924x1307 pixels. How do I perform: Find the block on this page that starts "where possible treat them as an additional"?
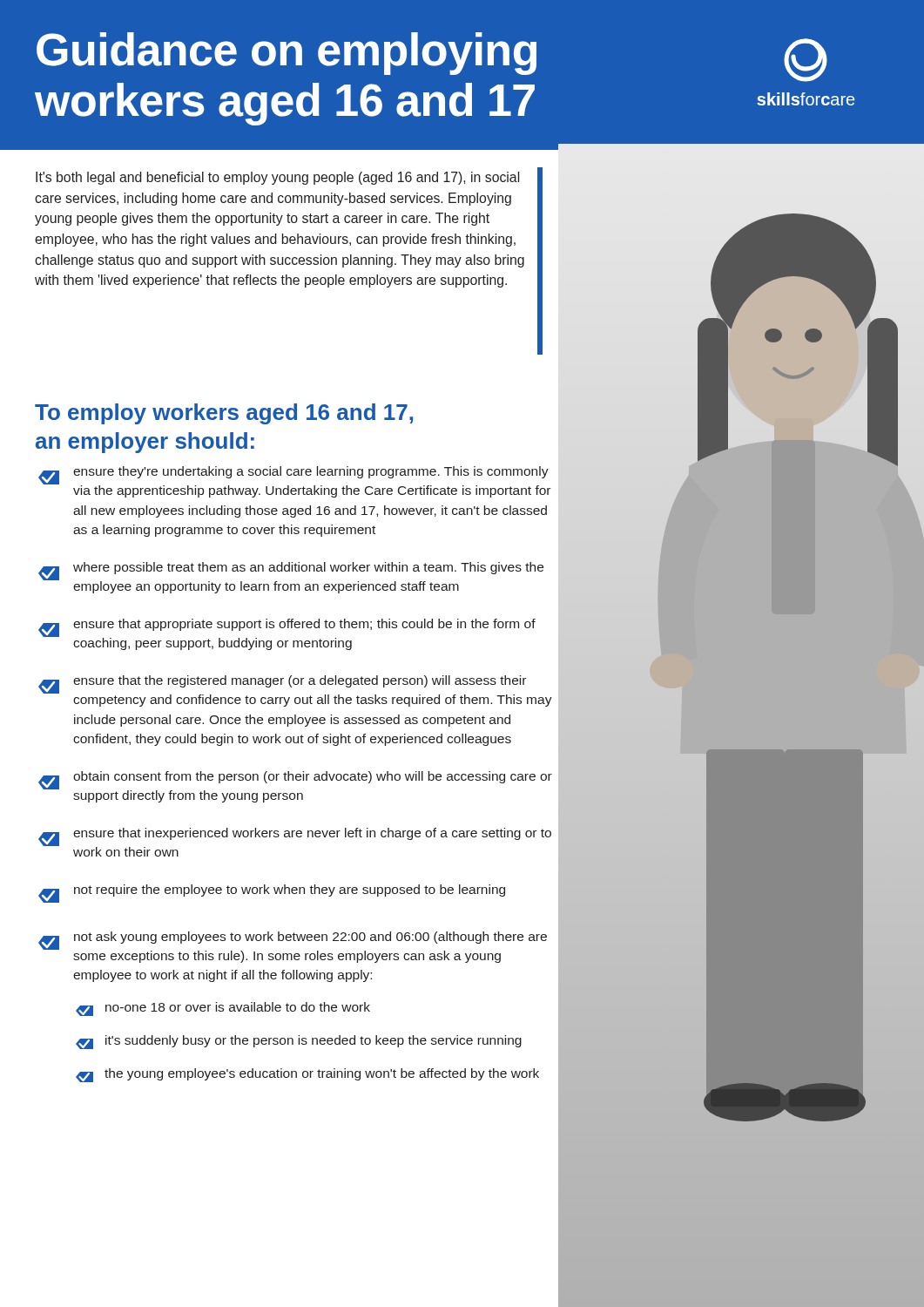(294, 577)
